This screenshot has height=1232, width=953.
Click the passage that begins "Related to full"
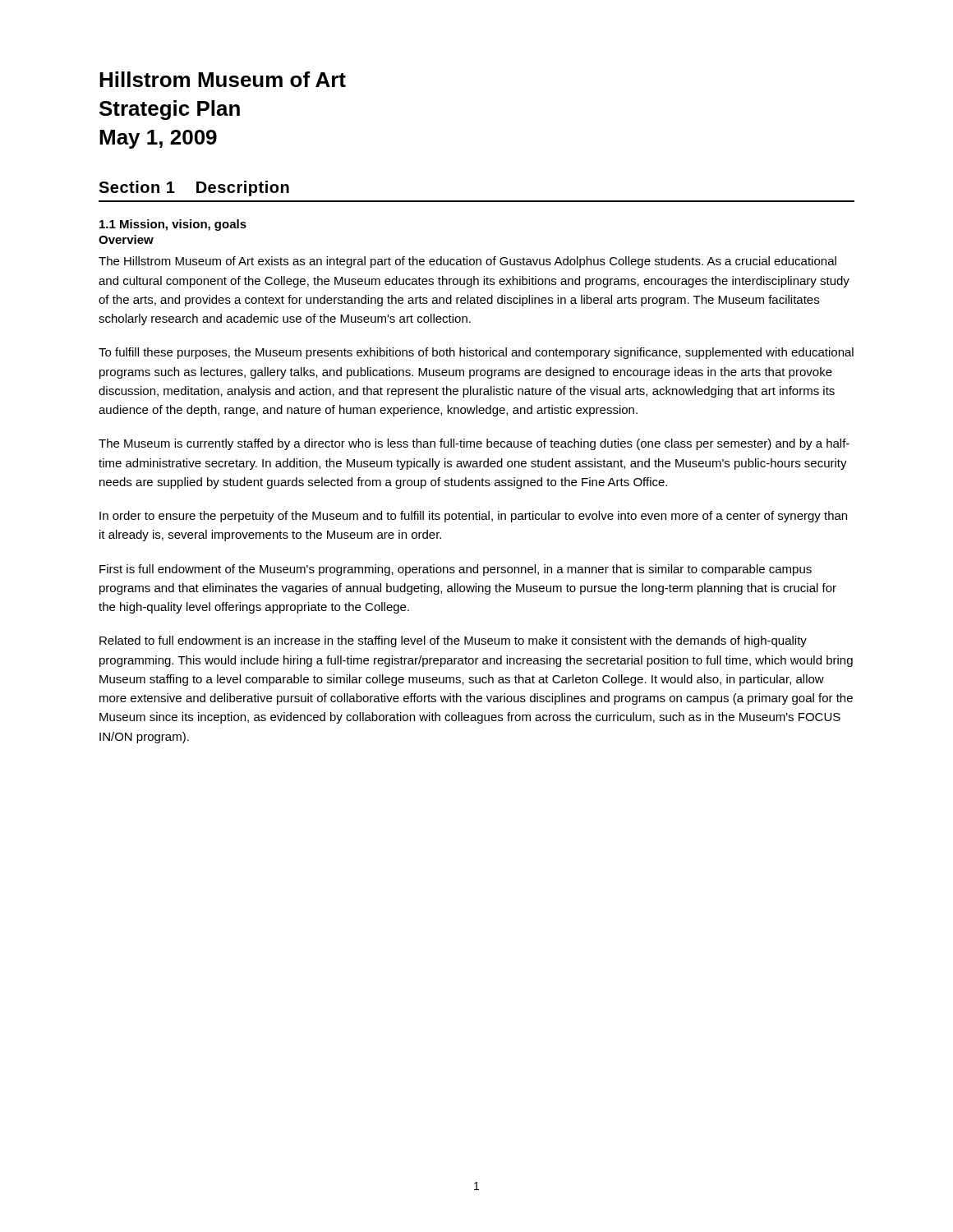click(476, 688)
